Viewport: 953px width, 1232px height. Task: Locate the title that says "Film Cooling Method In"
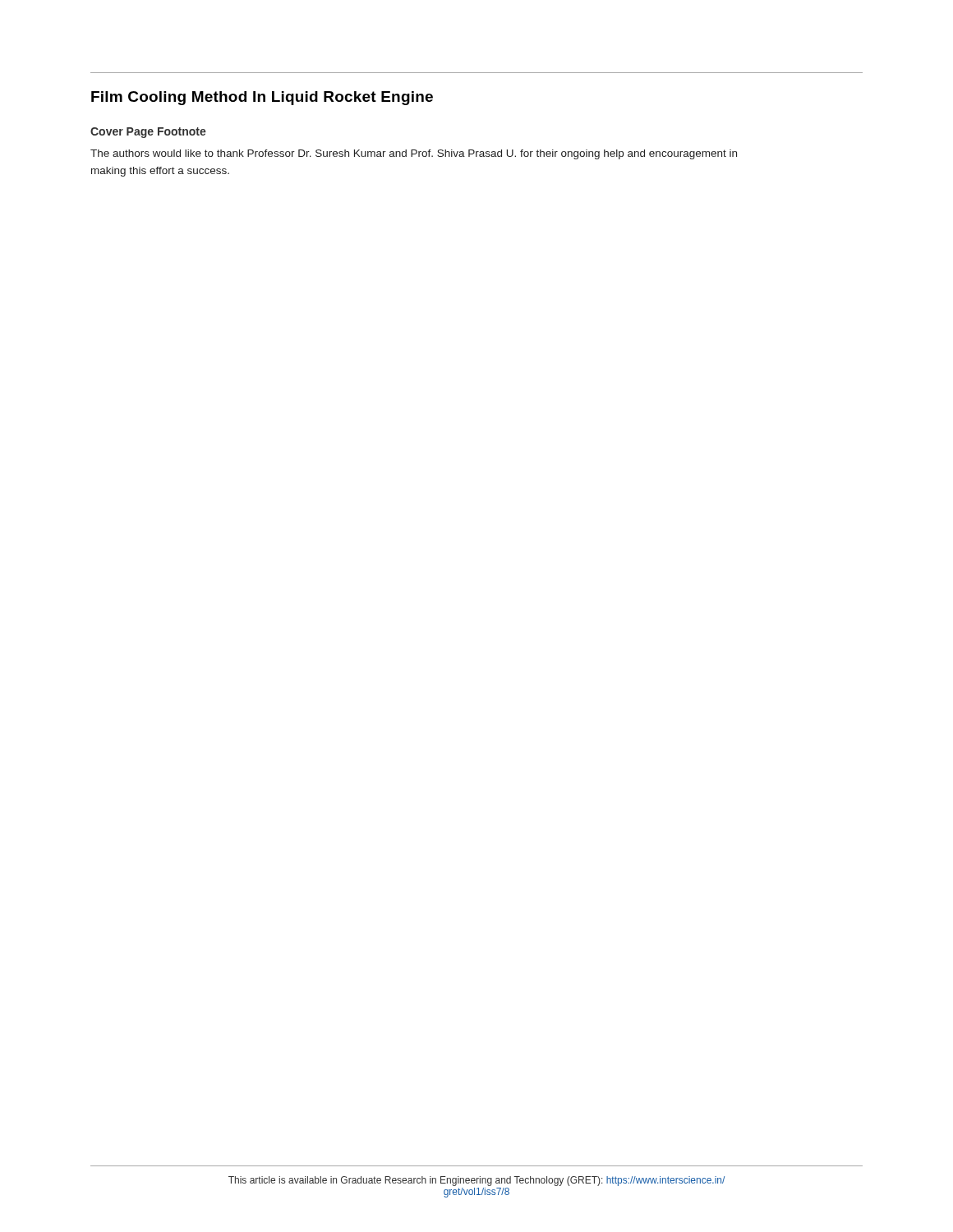[262, 96]
